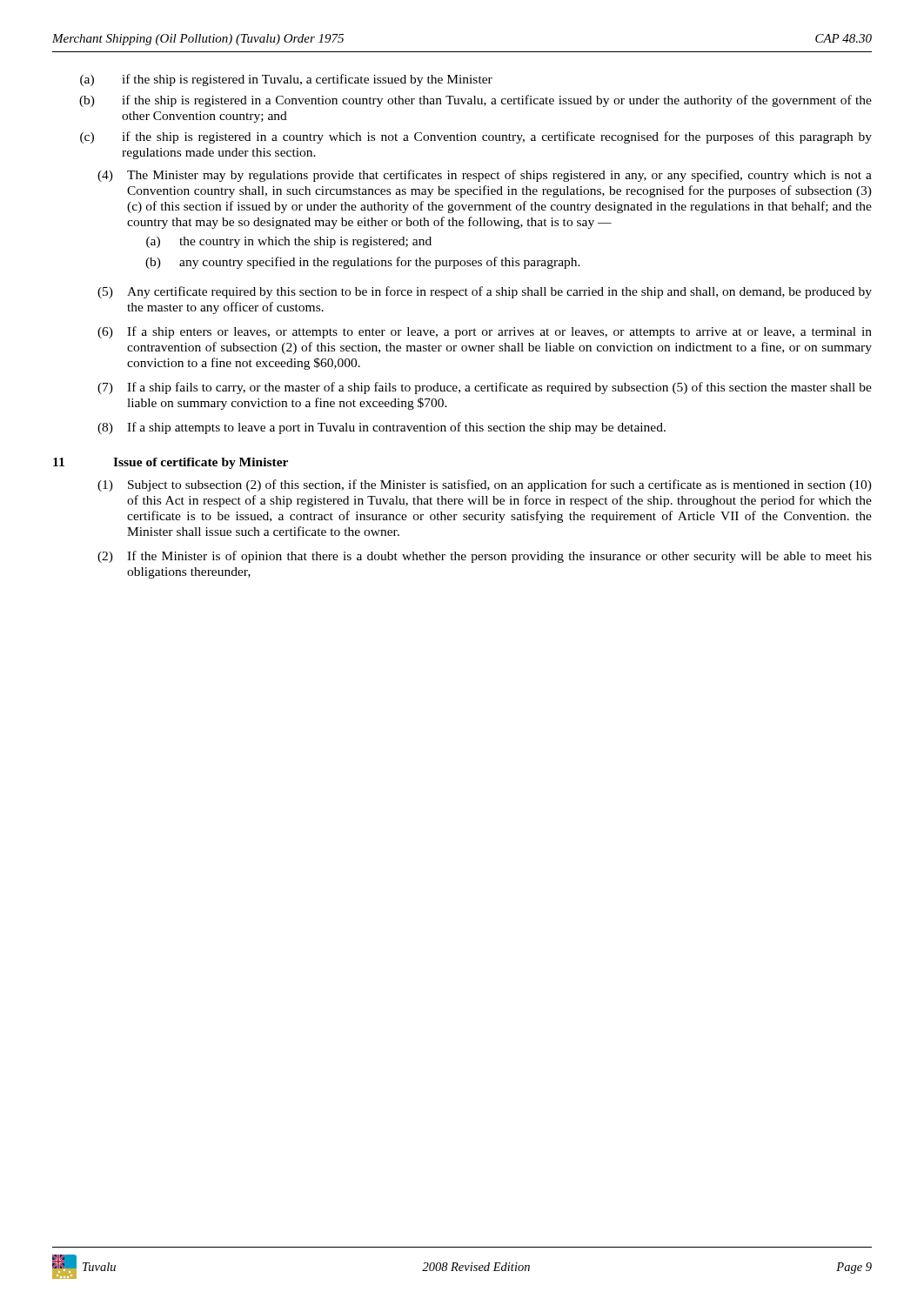Point to the block beginning "(2) If the Minister is"
The image size is (924, 1305).
[x=462, y=564]
